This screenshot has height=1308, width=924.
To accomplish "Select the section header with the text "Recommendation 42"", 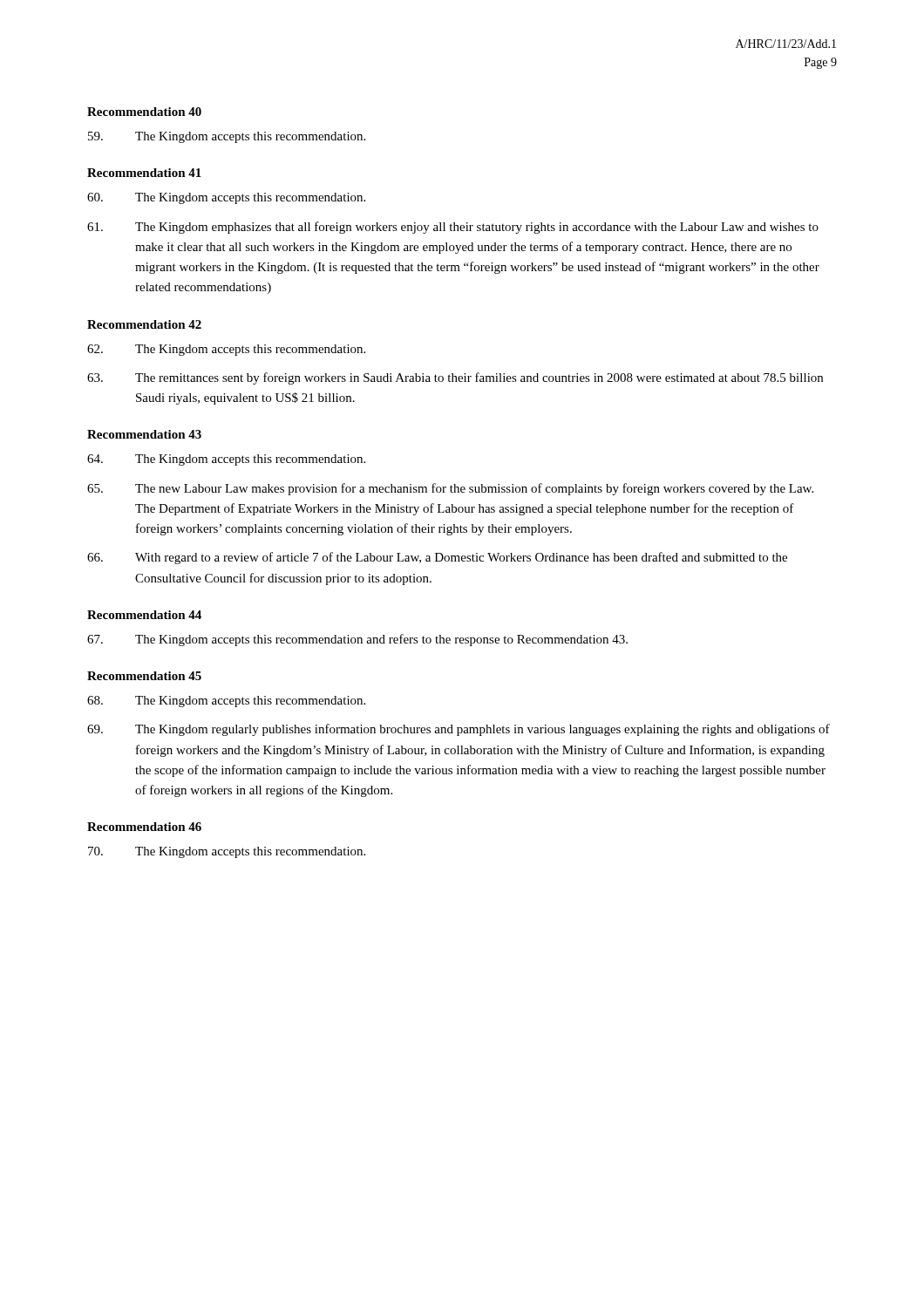I will click(x=144, y=324).
